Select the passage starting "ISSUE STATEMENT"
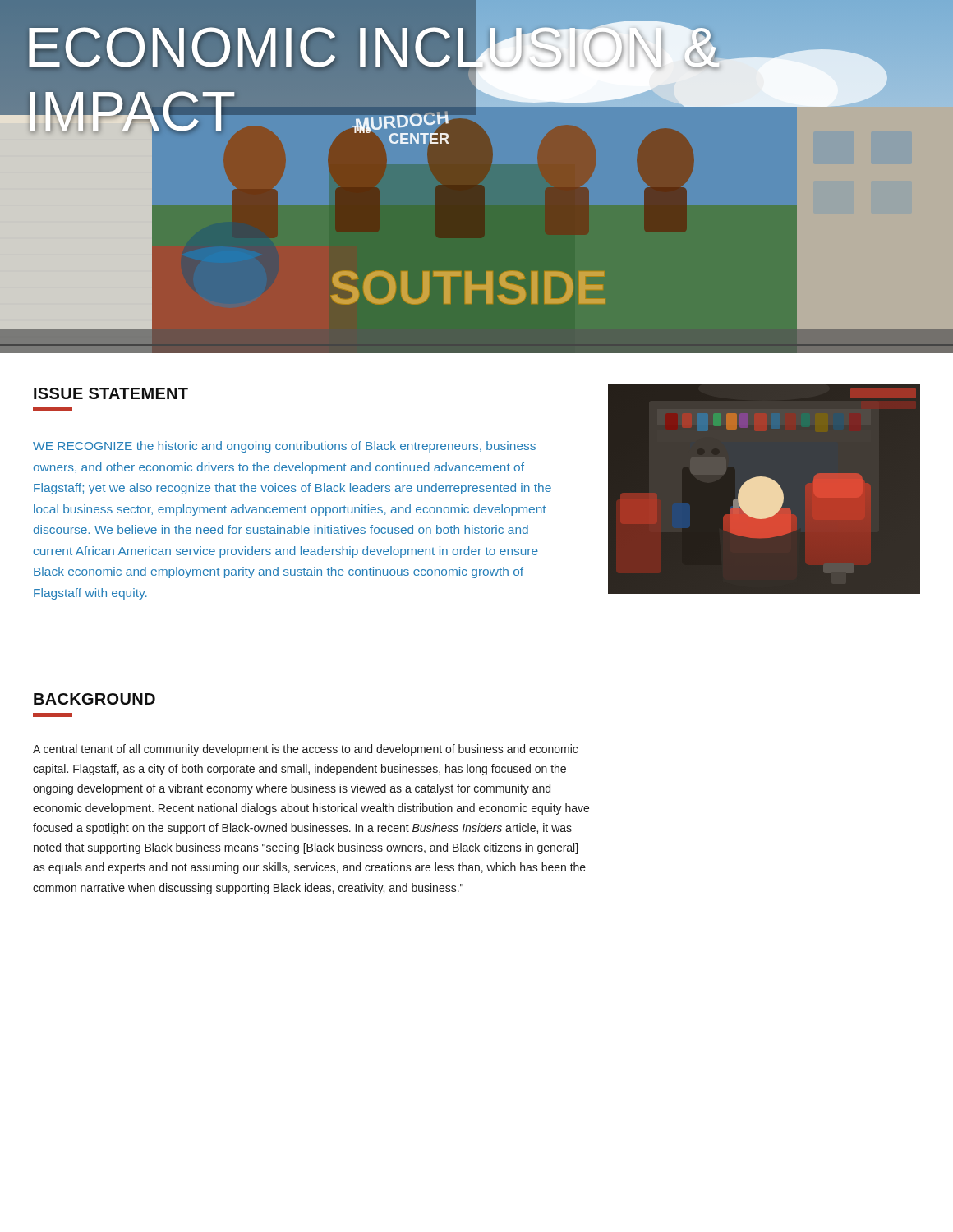The height and width of the screenshot is (1232, 953). pyautogui.click(x=111, y=393)
